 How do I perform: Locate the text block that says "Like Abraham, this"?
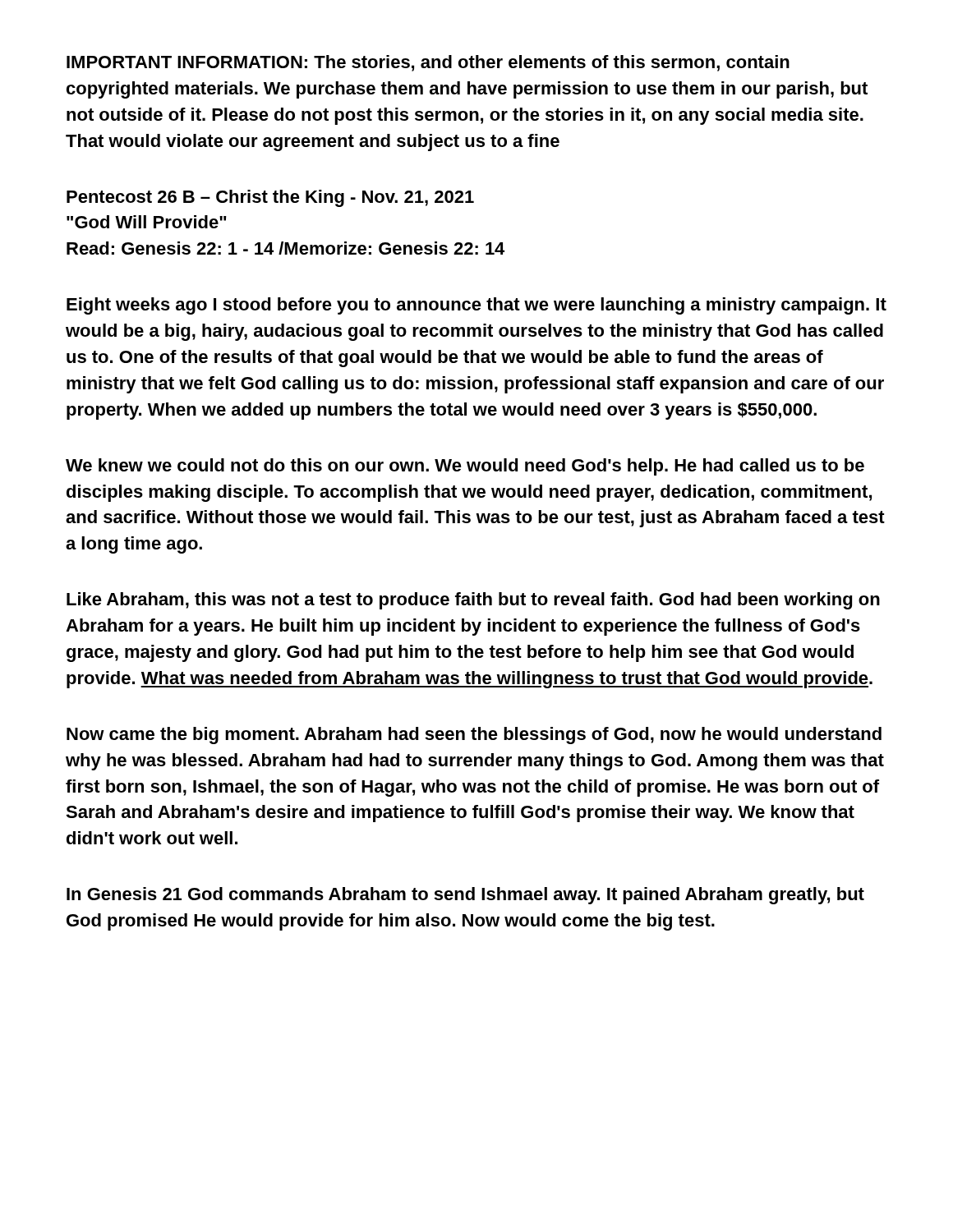point(473,639)
